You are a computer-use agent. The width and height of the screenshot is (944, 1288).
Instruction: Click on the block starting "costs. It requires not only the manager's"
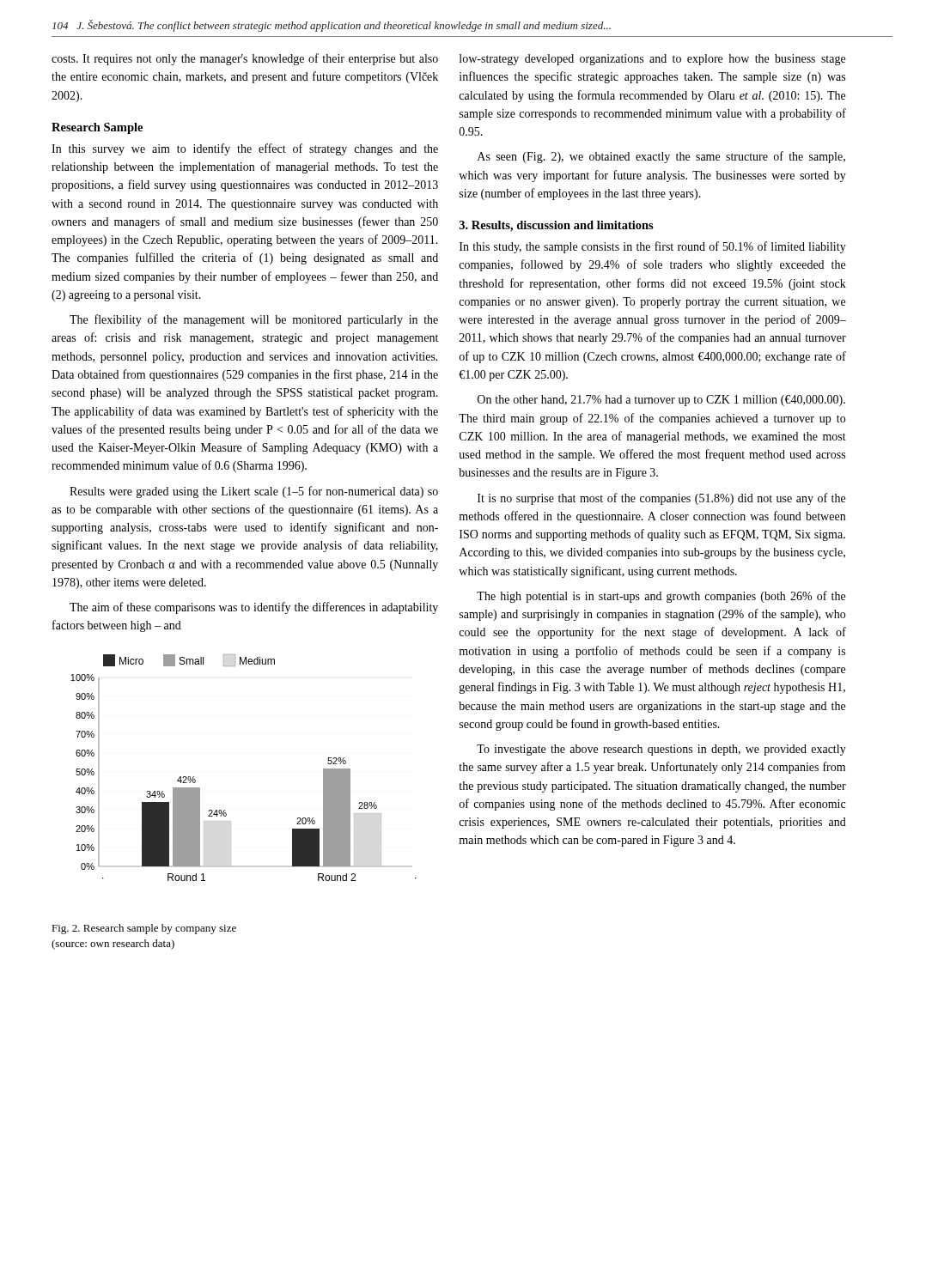[x=245, y=77]
